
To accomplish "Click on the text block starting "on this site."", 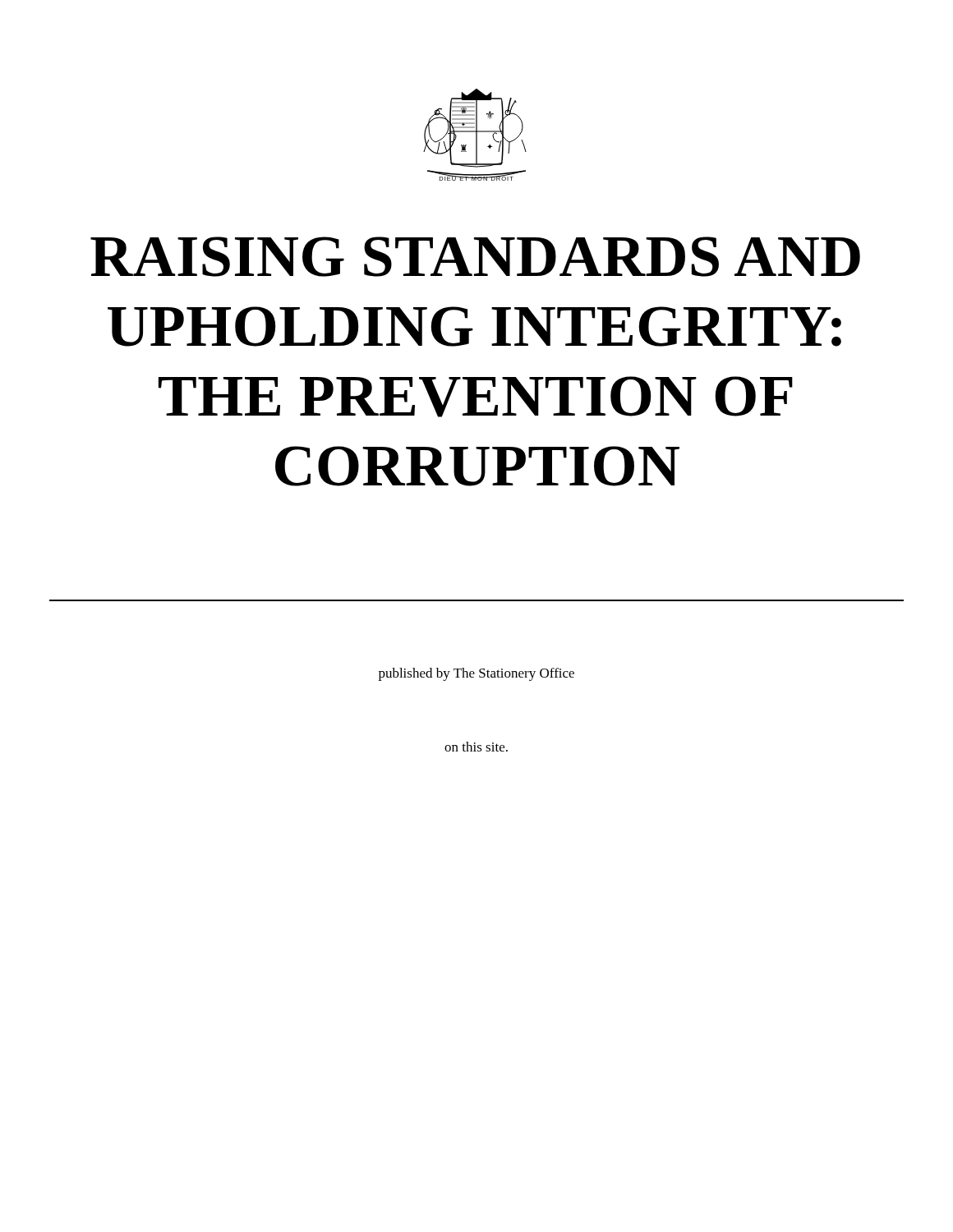I will 476,747.
